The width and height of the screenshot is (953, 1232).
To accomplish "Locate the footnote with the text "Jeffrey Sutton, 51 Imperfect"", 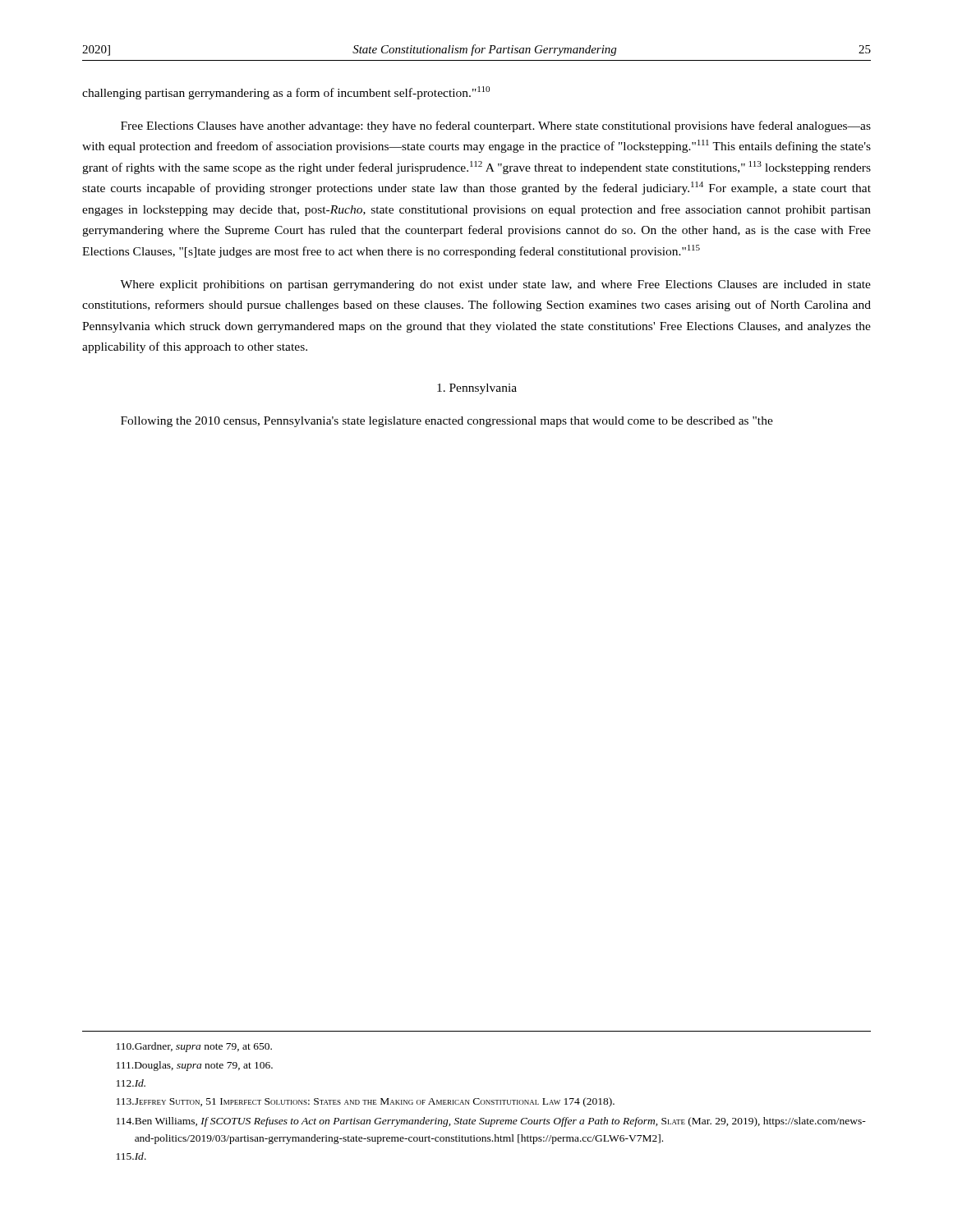I will coord(476,1101).
